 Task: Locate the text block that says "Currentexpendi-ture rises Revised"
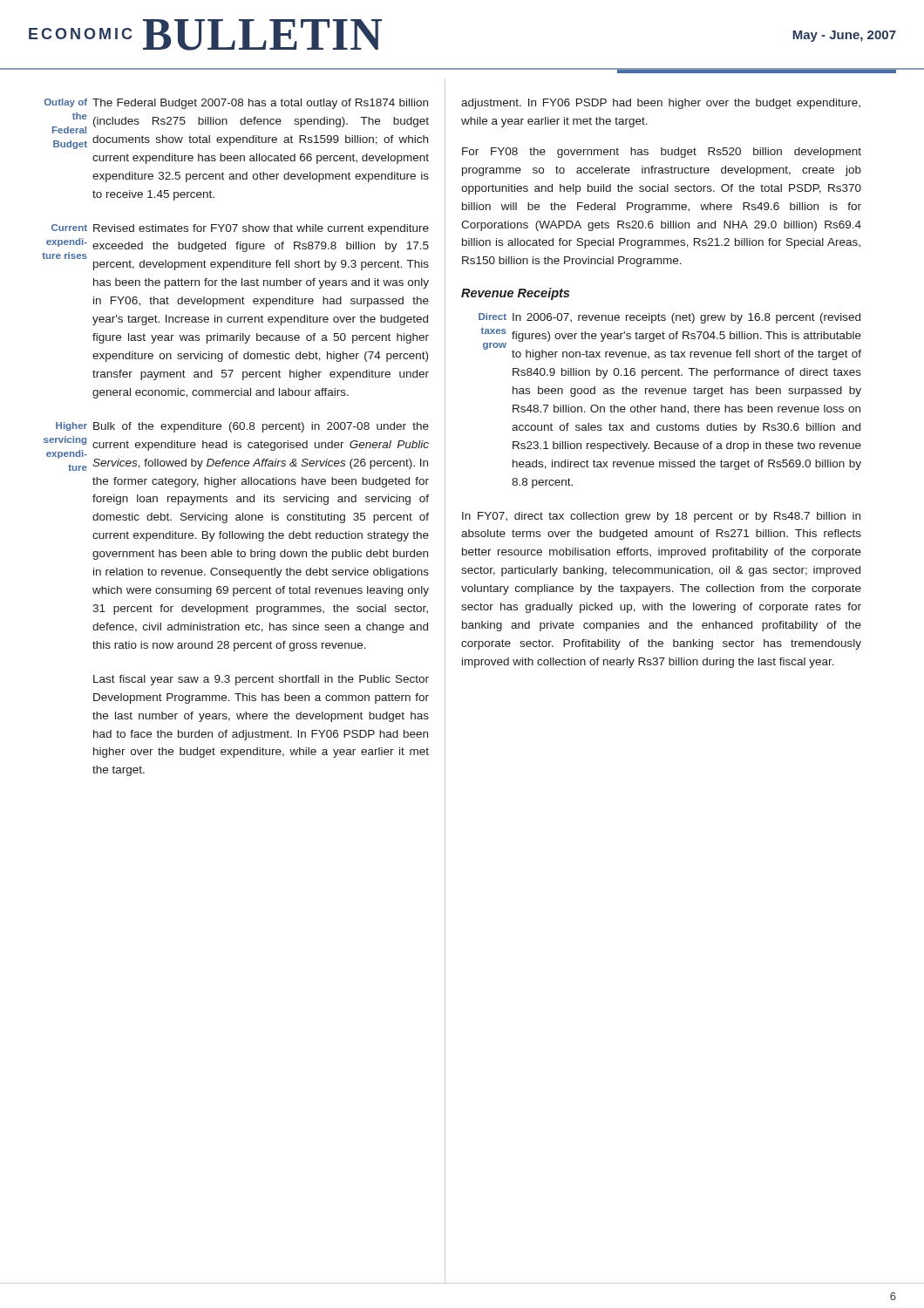[x=228, y=311]
